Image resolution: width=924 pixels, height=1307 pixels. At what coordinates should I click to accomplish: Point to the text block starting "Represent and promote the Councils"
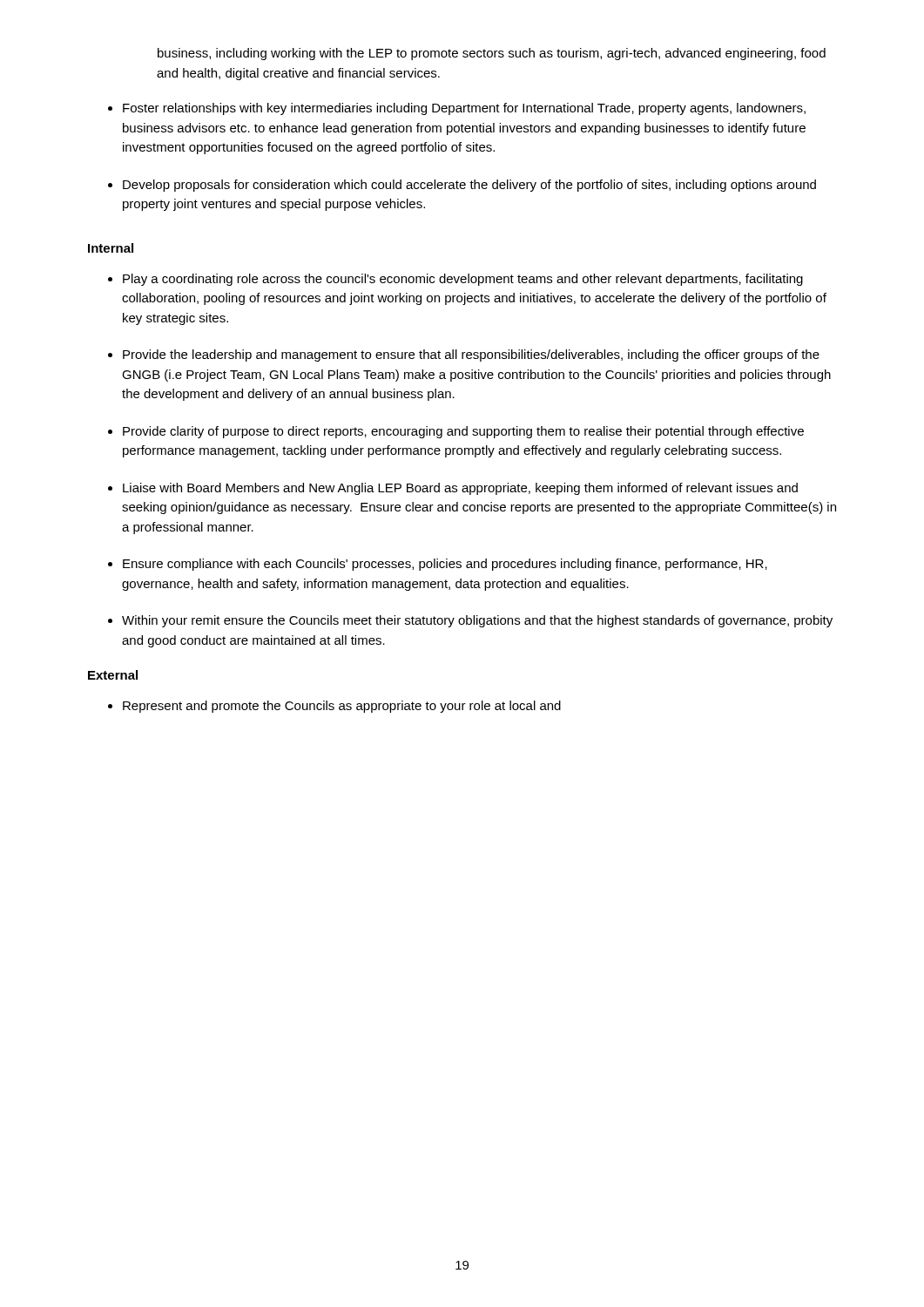click(342, 705)
